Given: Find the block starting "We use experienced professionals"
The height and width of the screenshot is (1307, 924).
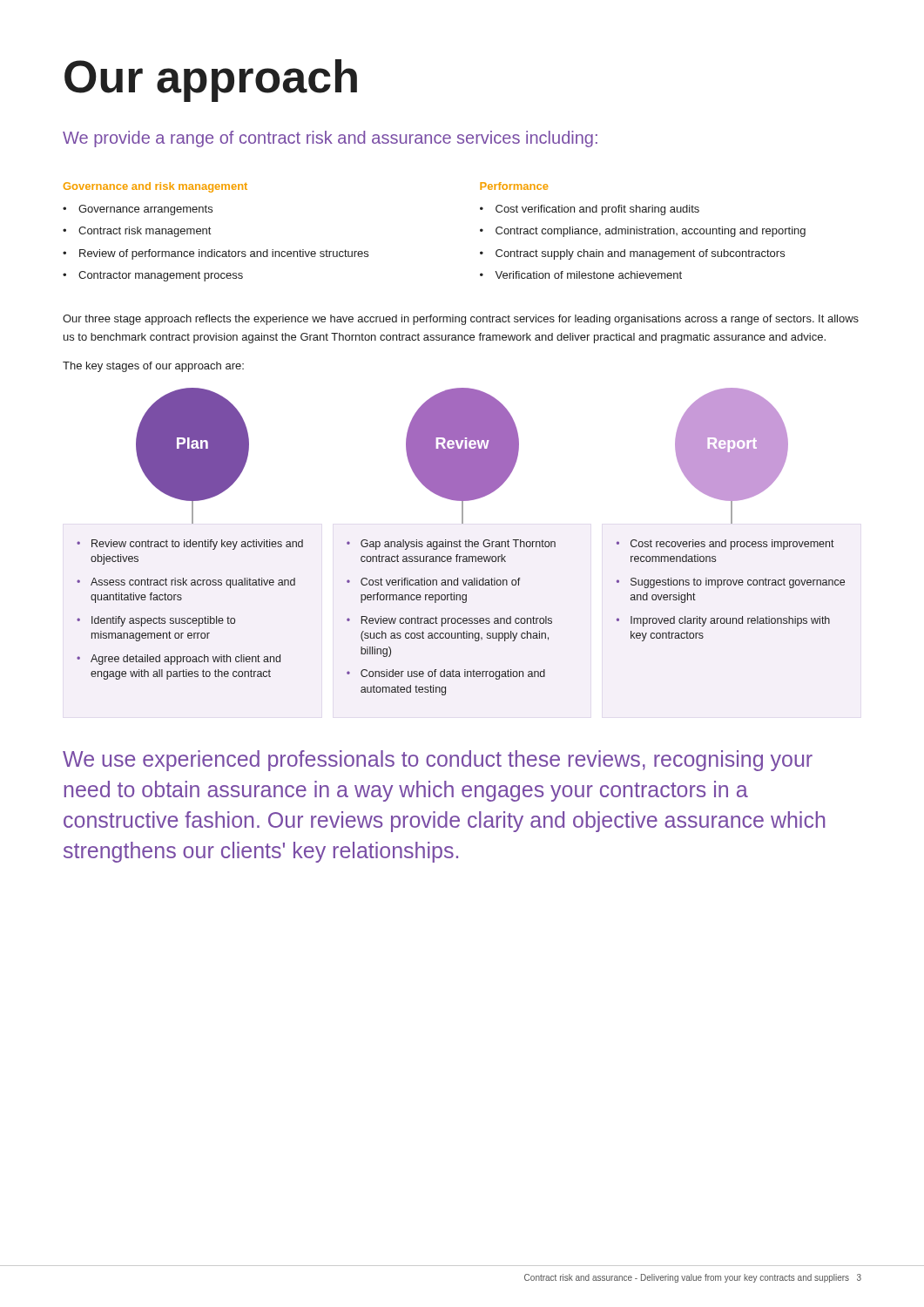Looking at the screenshot, I should click(x=462, y=805).
